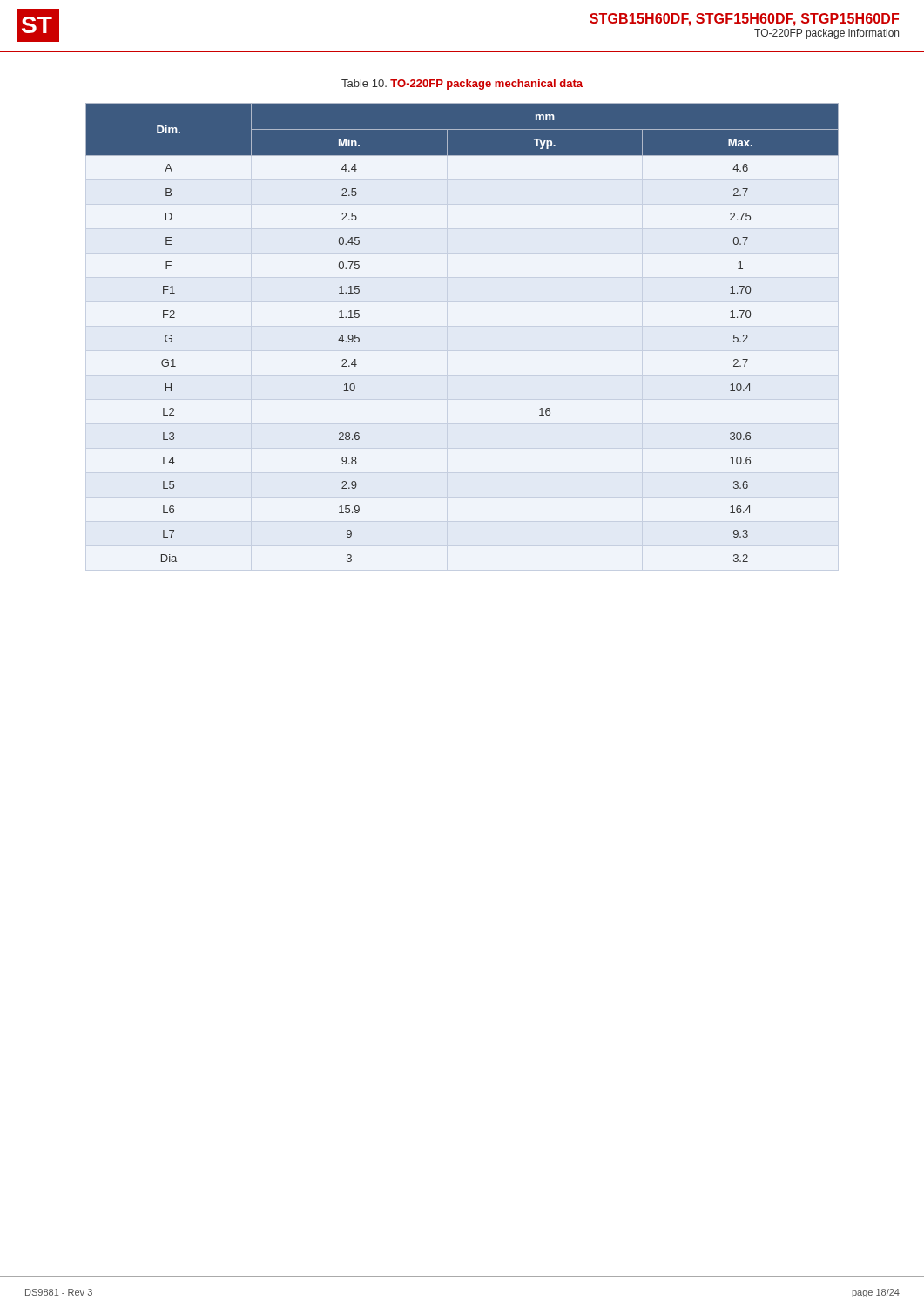The height and width of the screenshot is (1307, 924).
Task: Select the caption that says "Table 10. TO-220FP package mechanical"
Action: click(462, 83)
